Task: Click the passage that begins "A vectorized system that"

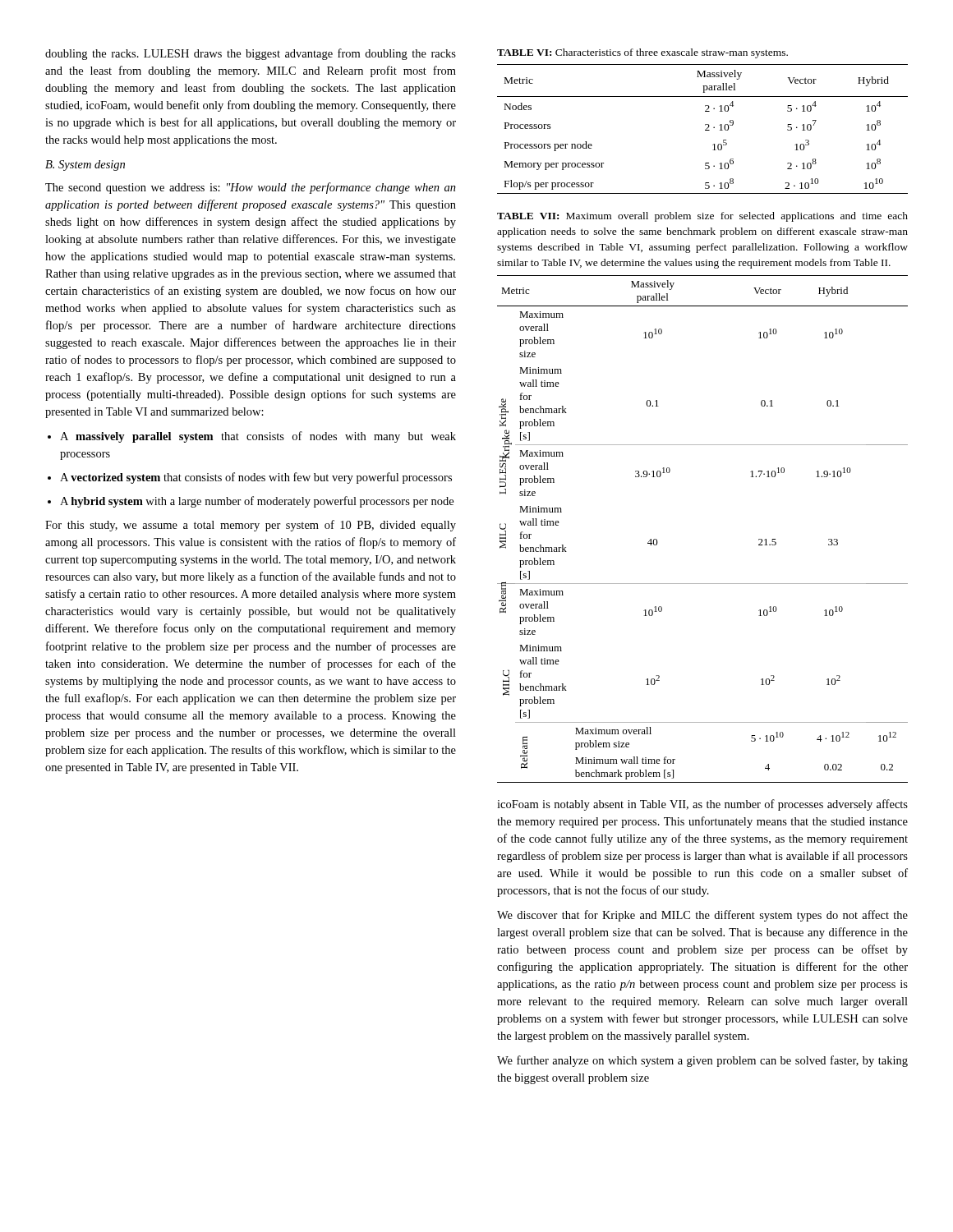Action: point(258,478)
